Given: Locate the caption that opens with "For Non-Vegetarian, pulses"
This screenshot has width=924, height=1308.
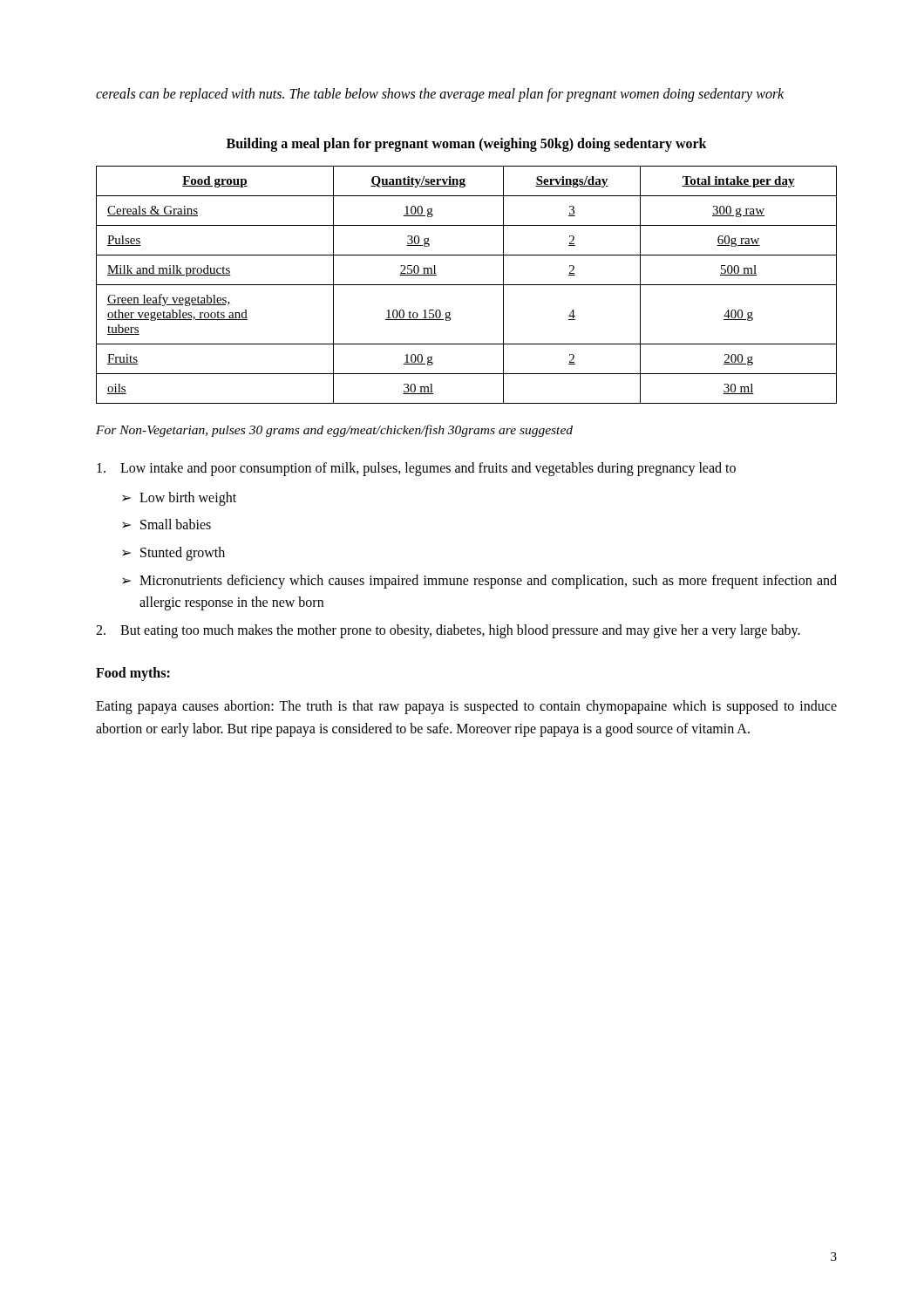Looking at the screenshot, I should [x=466, y=430].
